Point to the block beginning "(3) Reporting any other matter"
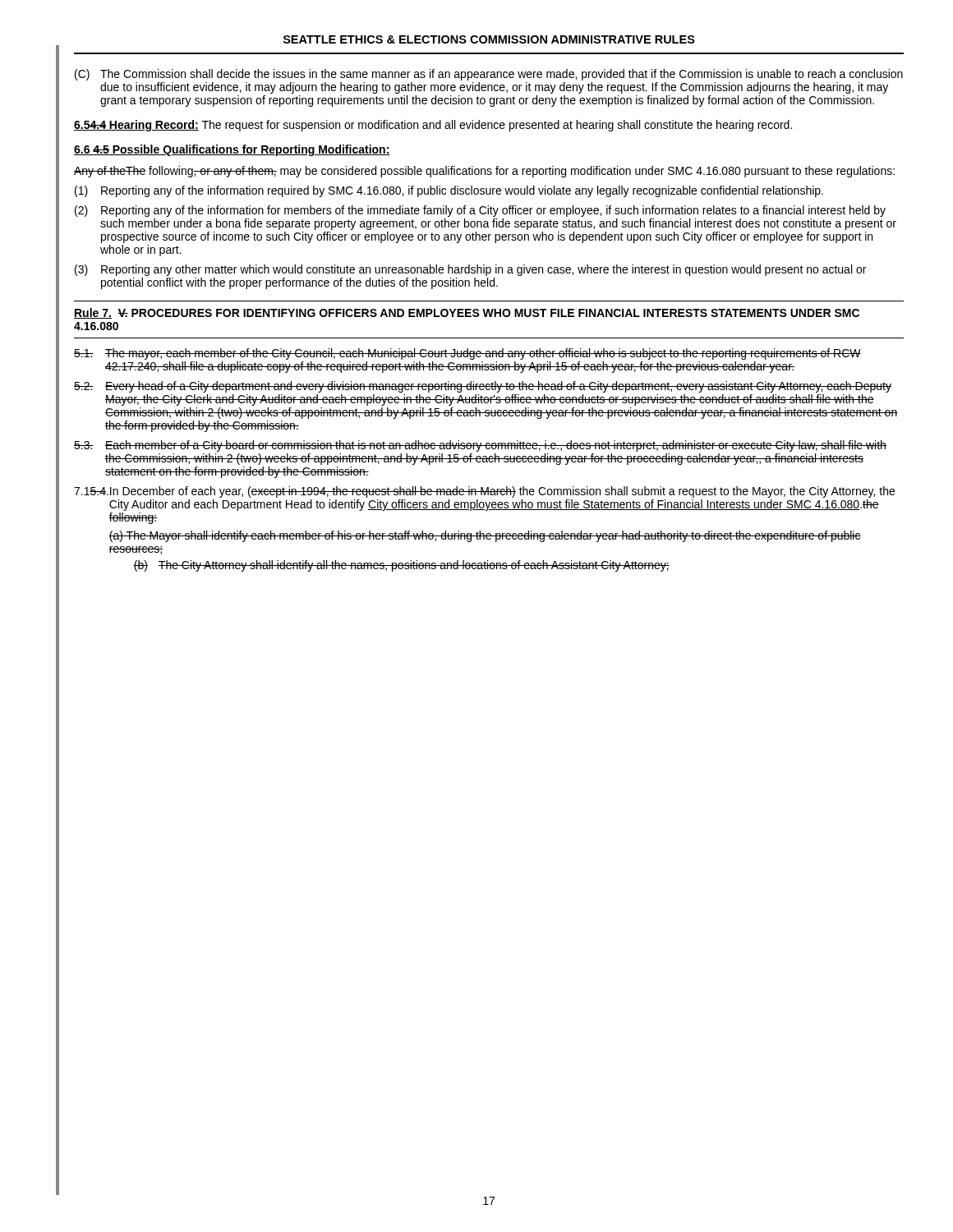Viewport: 953px width, 1232px height. [489, 276]
